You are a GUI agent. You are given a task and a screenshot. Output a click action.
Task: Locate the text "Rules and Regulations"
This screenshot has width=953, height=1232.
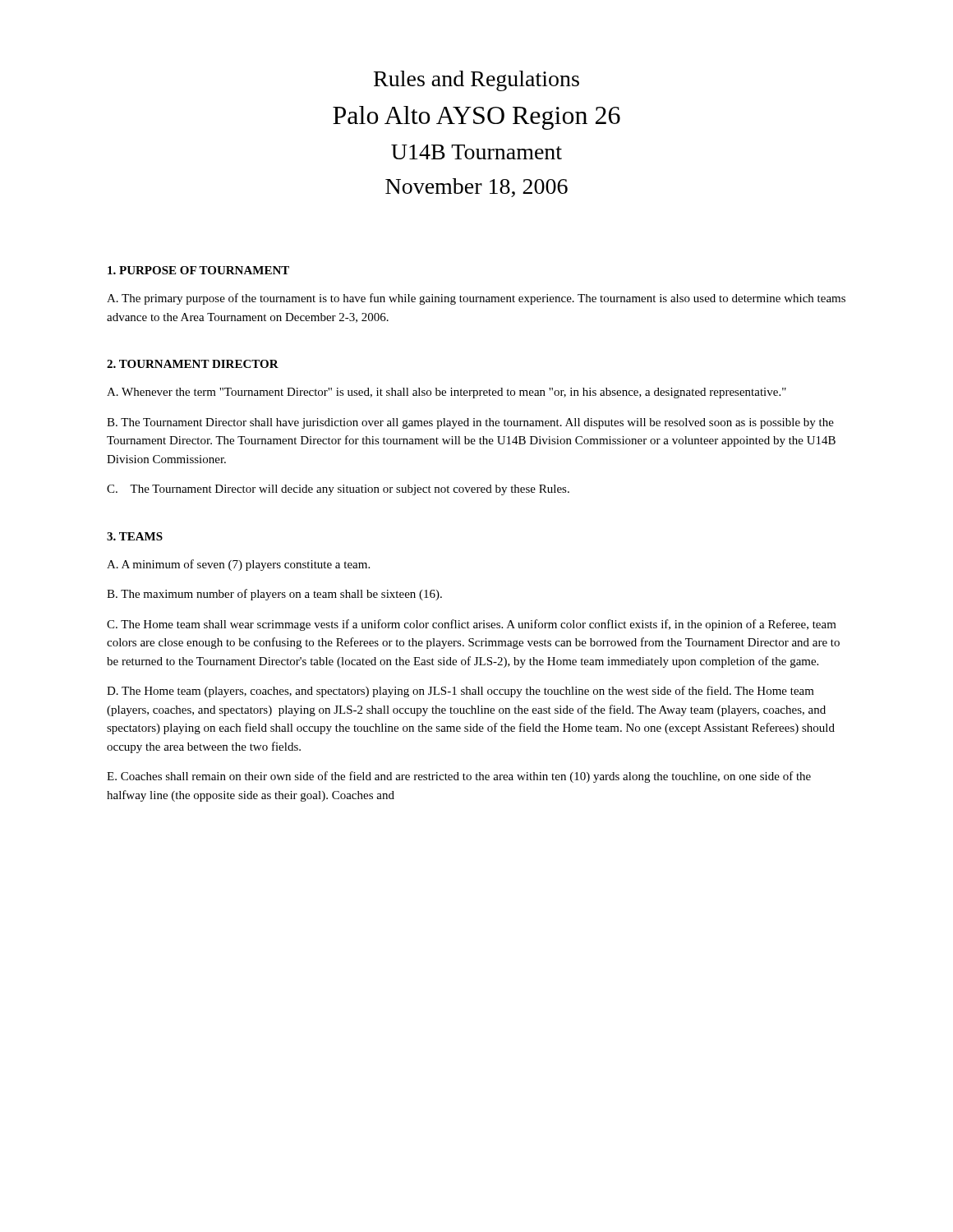pos(476,79)
